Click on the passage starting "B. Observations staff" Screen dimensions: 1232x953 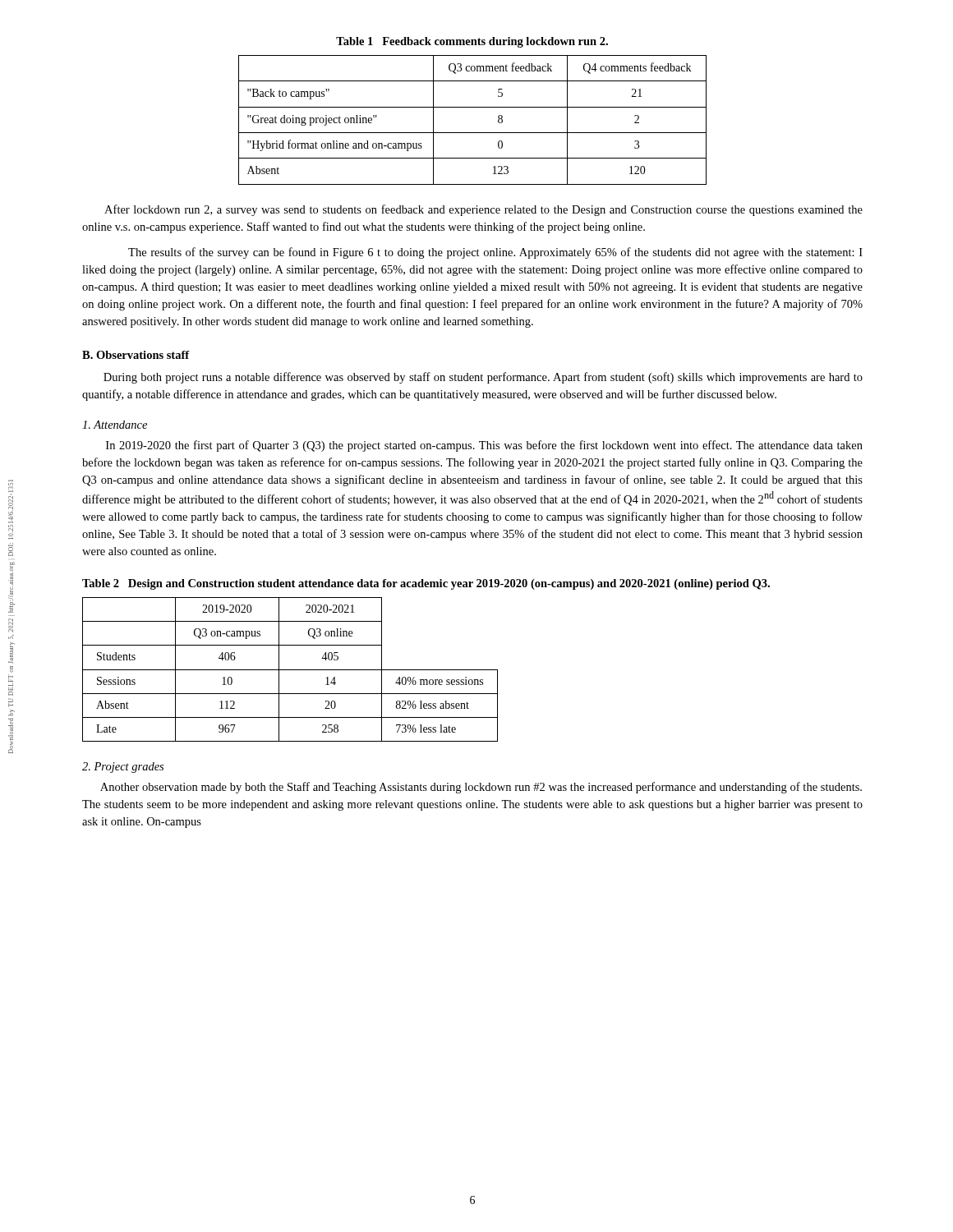coord(136,355)
